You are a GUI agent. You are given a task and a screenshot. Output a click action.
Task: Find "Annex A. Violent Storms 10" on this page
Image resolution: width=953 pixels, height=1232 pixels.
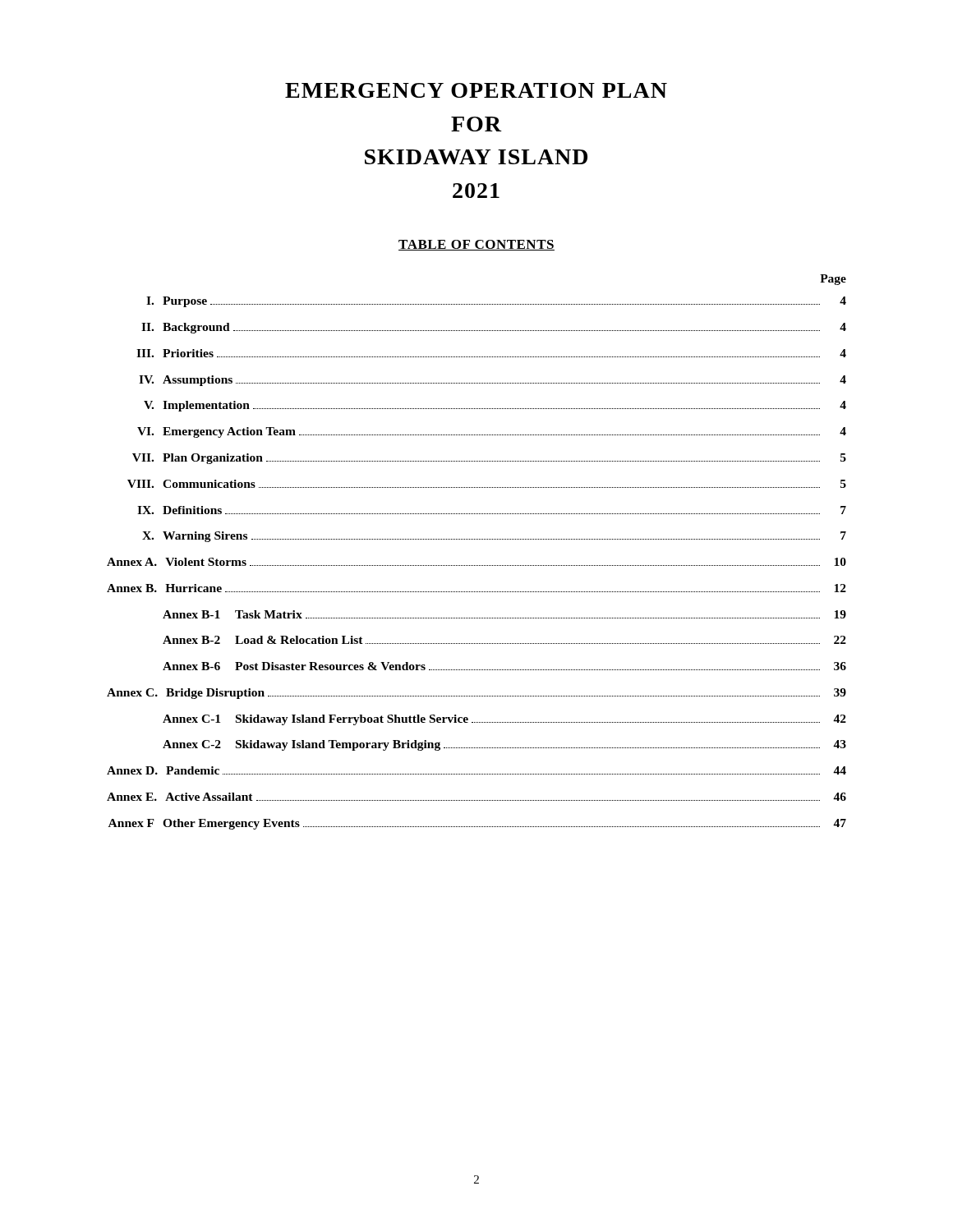[476, 562]
